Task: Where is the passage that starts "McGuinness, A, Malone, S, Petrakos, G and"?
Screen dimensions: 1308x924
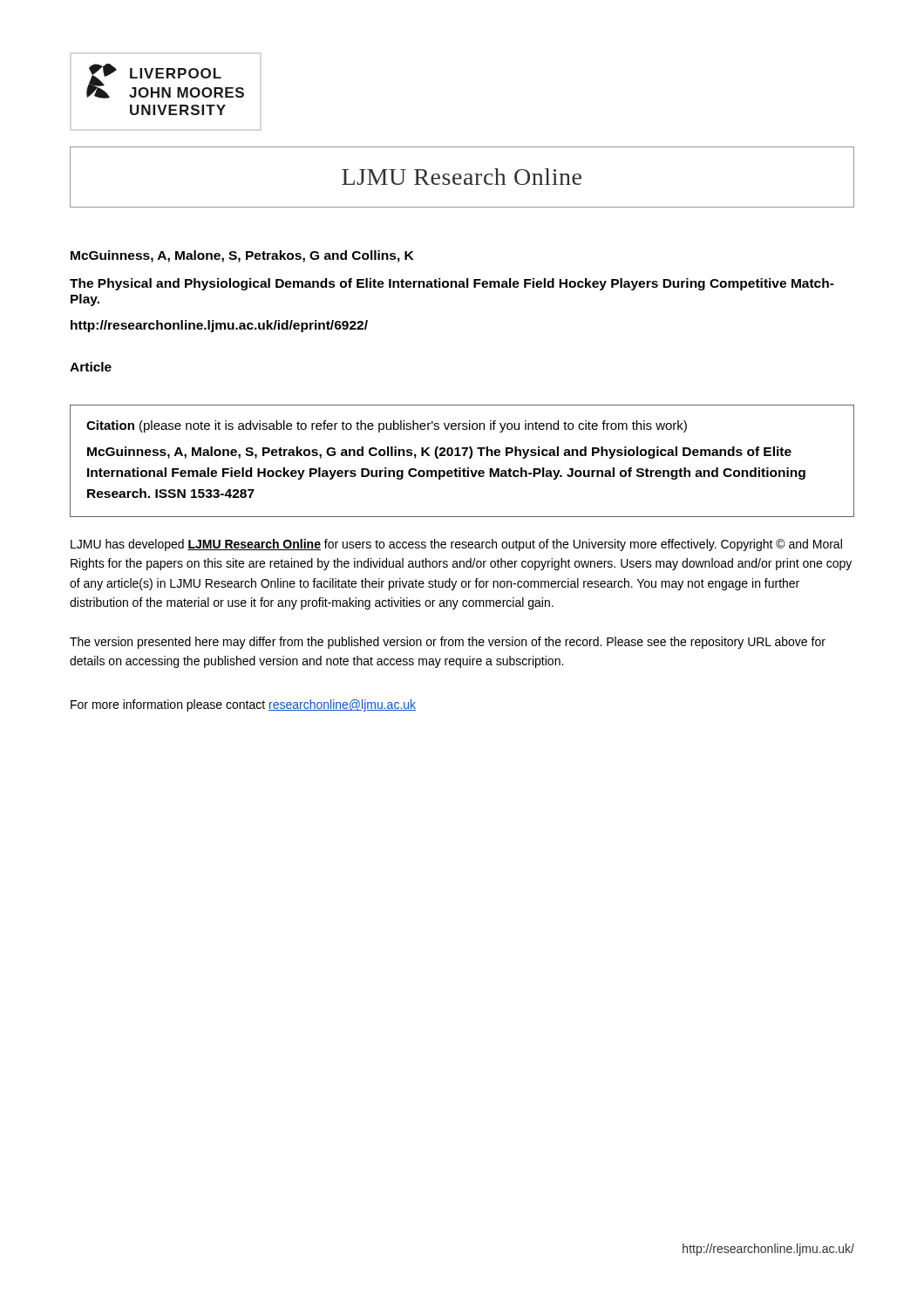Action: coord(242,255)
